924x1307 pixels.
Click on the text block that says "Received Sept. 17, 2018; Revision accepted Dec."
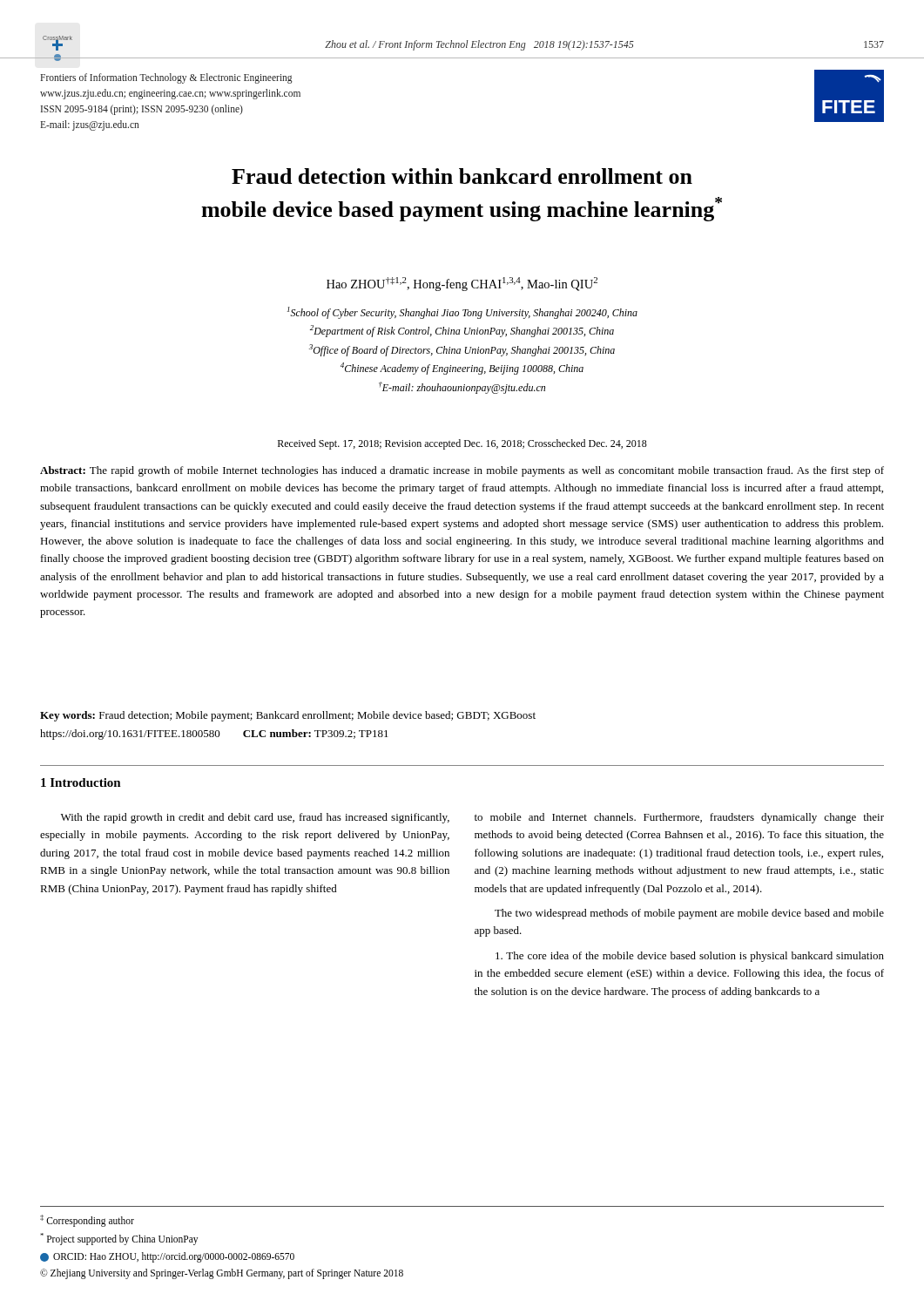click(x=462, y=444)
